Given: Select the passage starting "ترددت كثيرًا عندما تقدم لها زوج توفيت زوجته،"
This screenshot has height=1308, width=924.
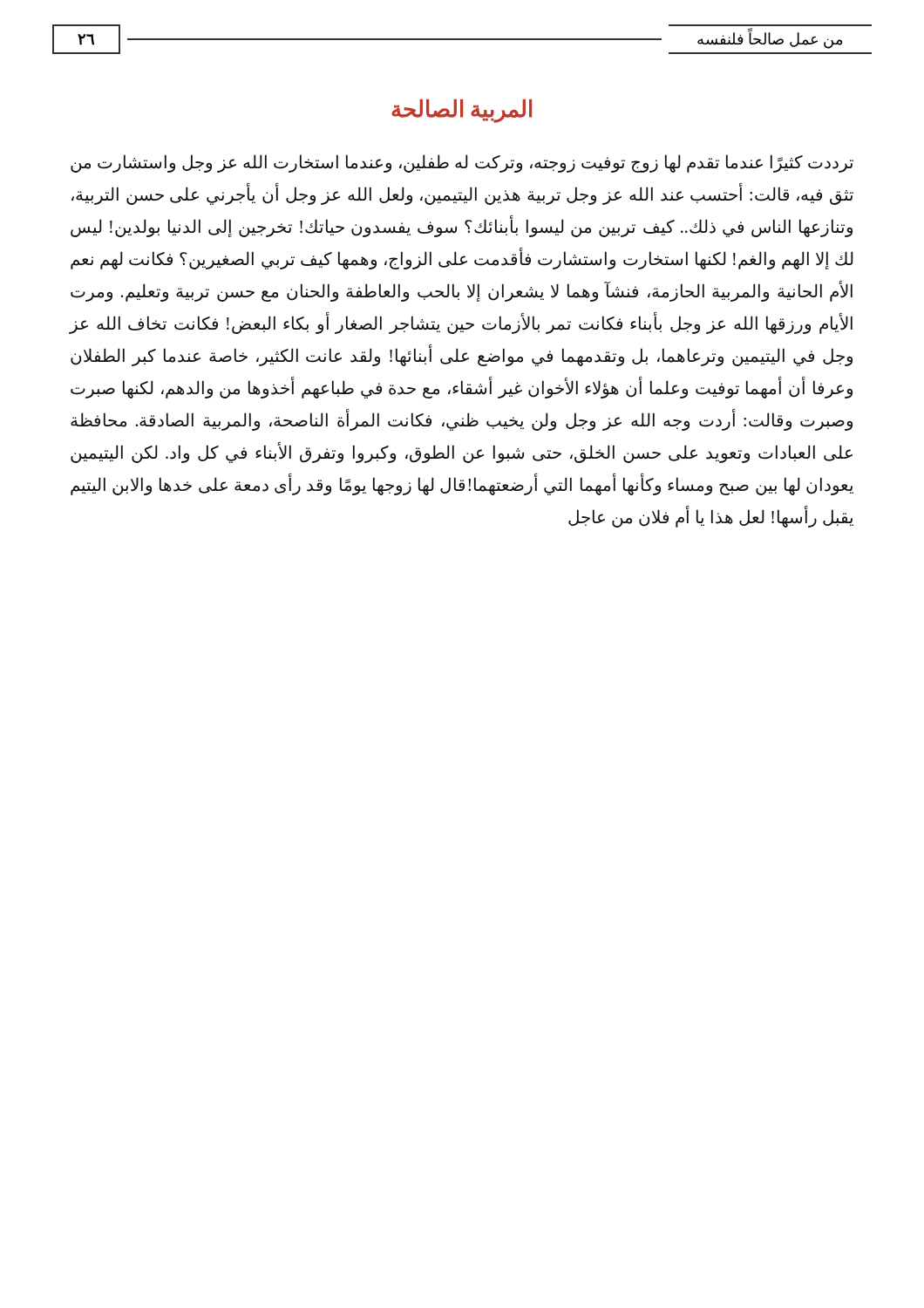Looking at the screenshot, I should point(462,340).
